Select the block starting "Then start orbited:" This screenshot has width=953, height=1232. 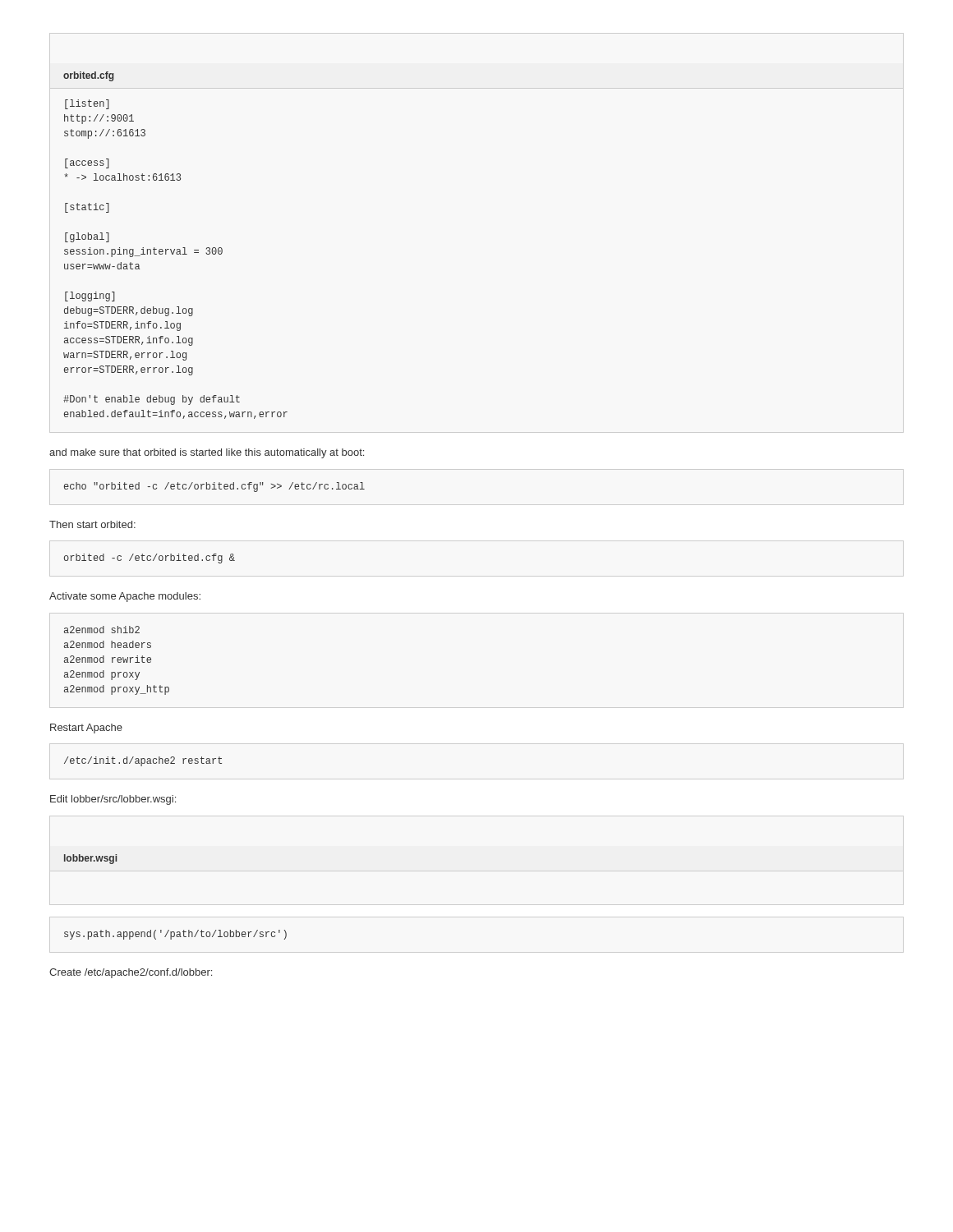point(93,524)
